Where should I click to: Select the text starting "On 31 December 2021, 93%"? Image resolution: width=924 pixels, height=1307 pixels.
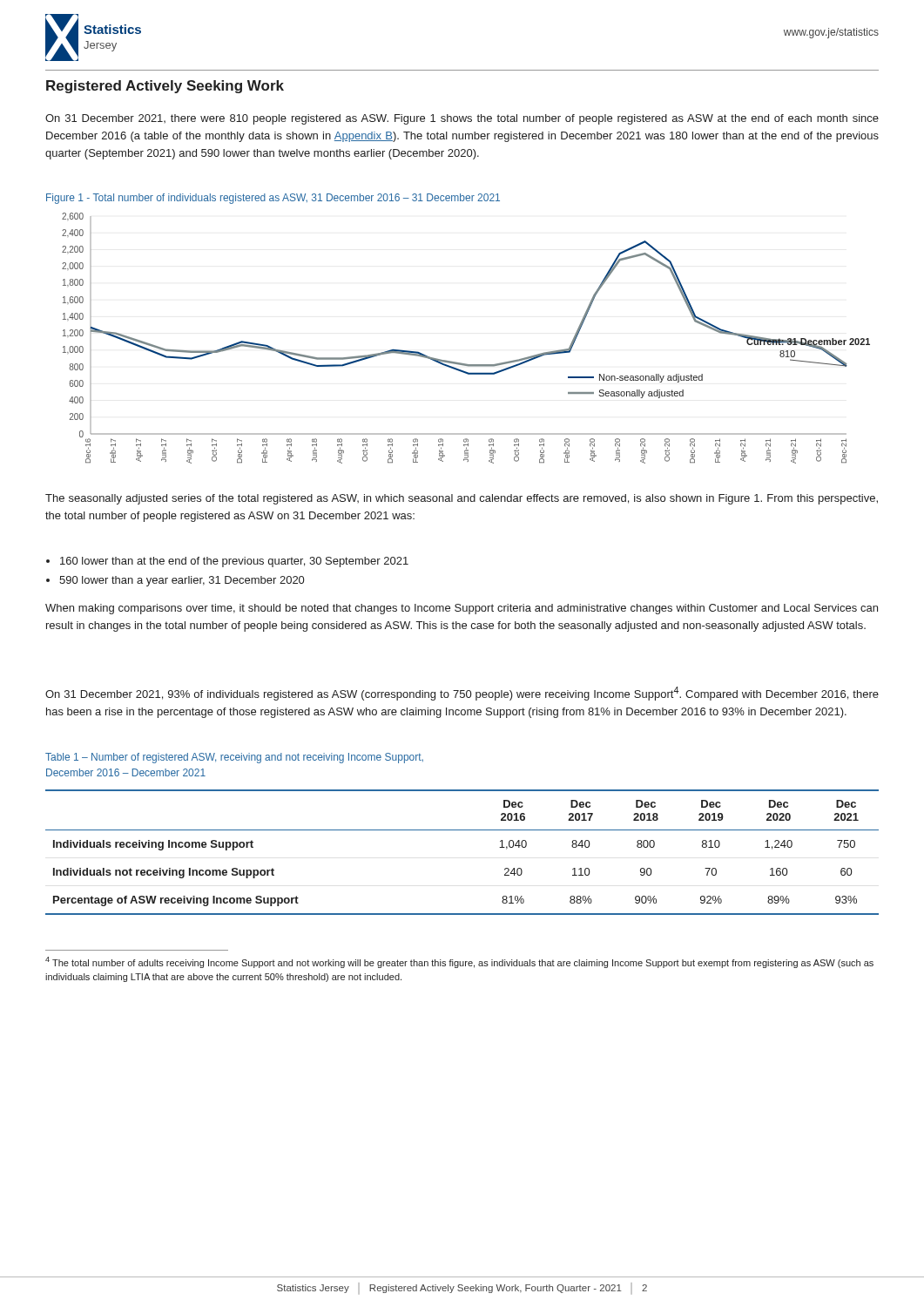pyautogui.click(x=462, y=702)
